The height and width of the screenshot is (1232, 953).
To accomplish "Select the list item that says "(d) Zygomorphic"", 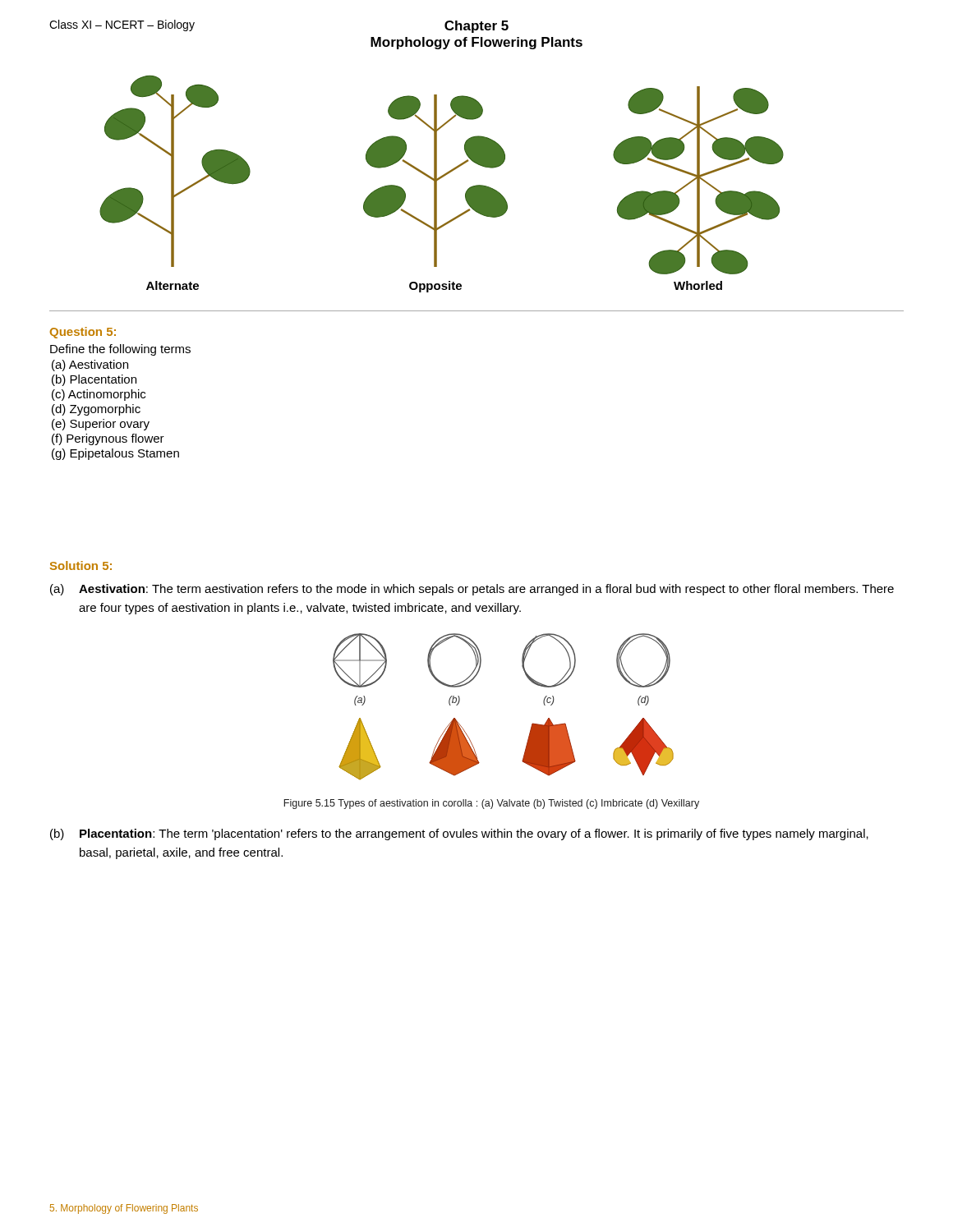I will 96,409.
